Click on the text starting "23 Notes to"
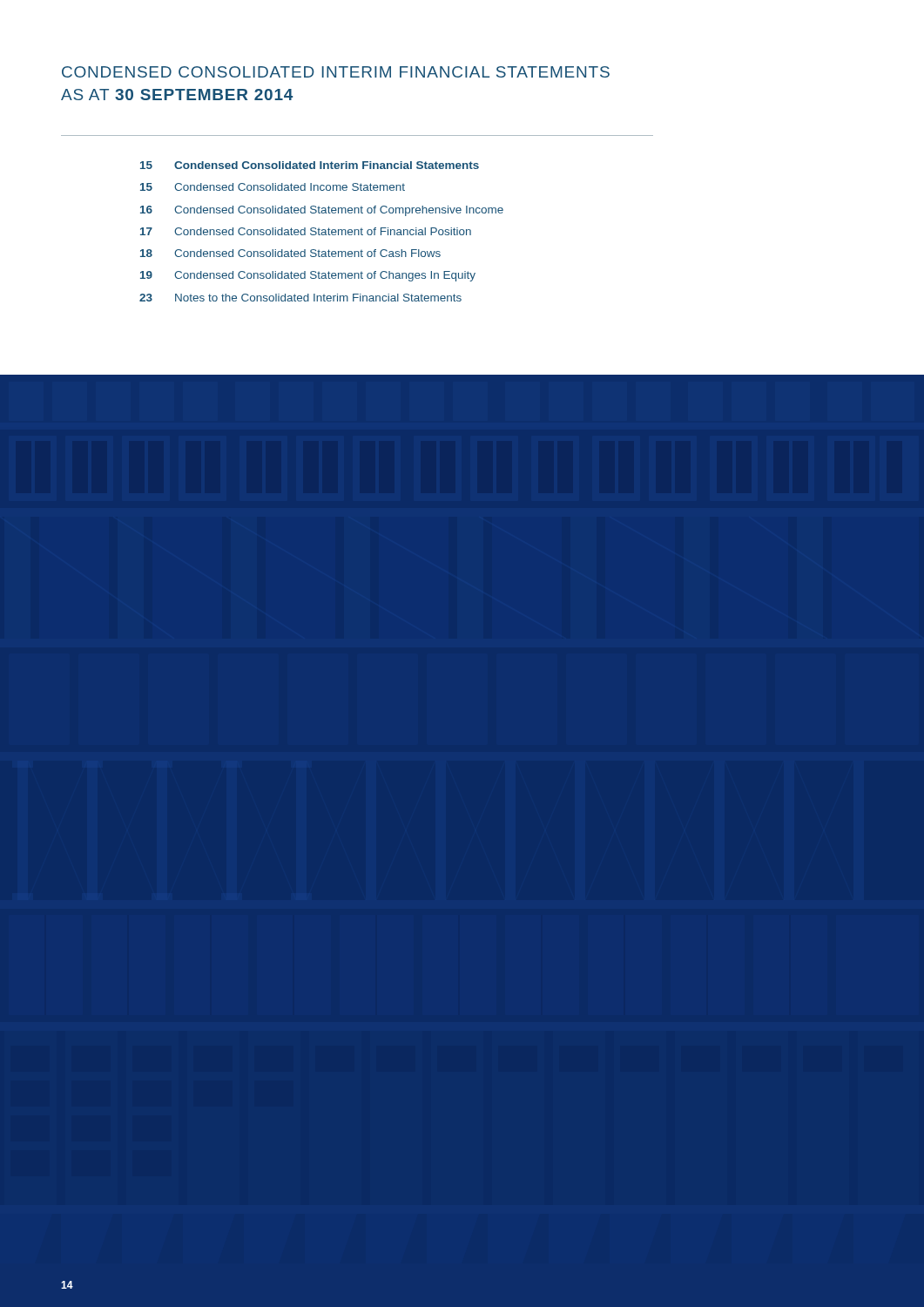This screenshot has width=924, height=1307. point(301,298)
